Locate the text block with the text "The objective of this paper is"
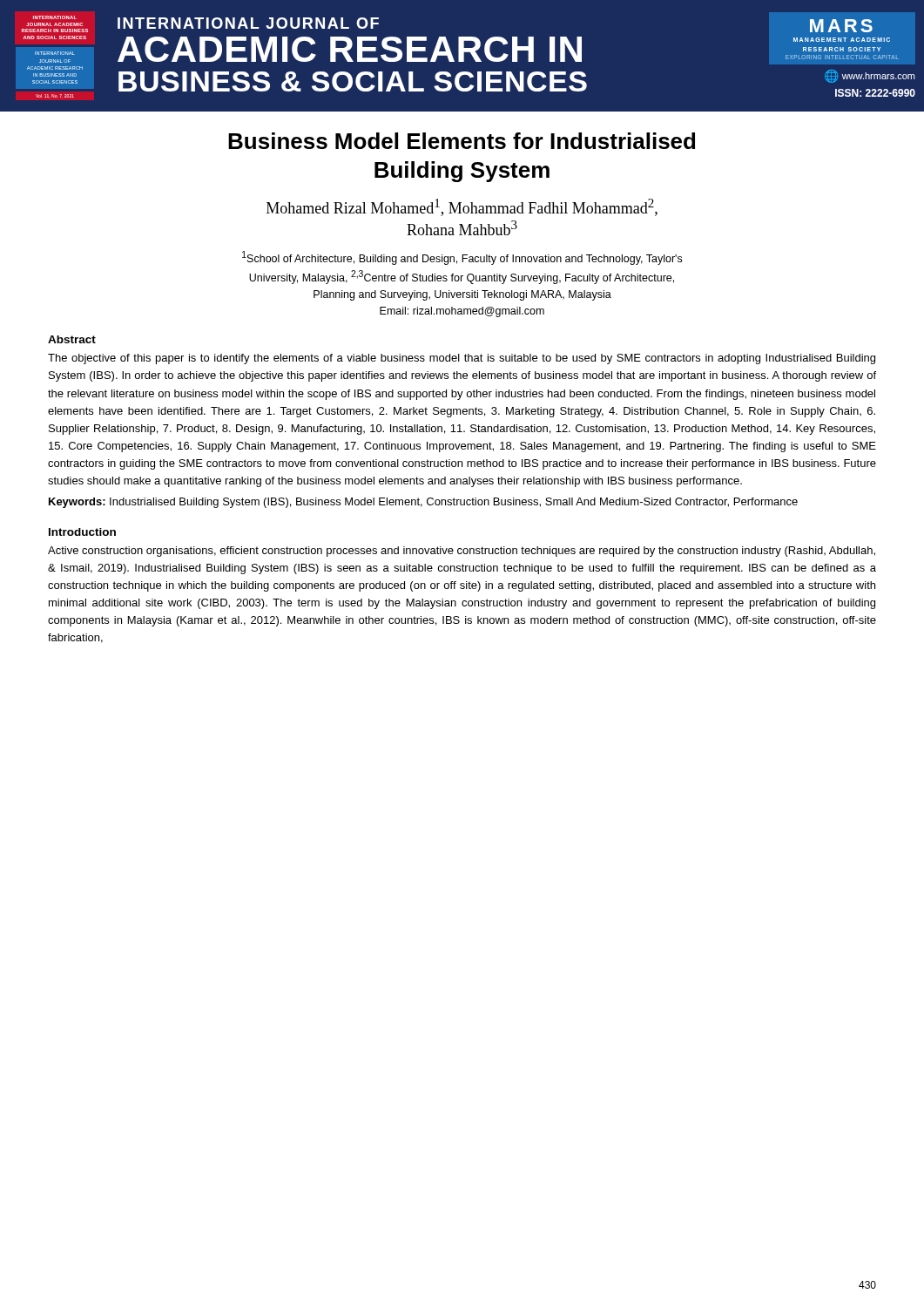Image resolution: width=924 pixels, height=1307 pixels. (x=462, y=419)
